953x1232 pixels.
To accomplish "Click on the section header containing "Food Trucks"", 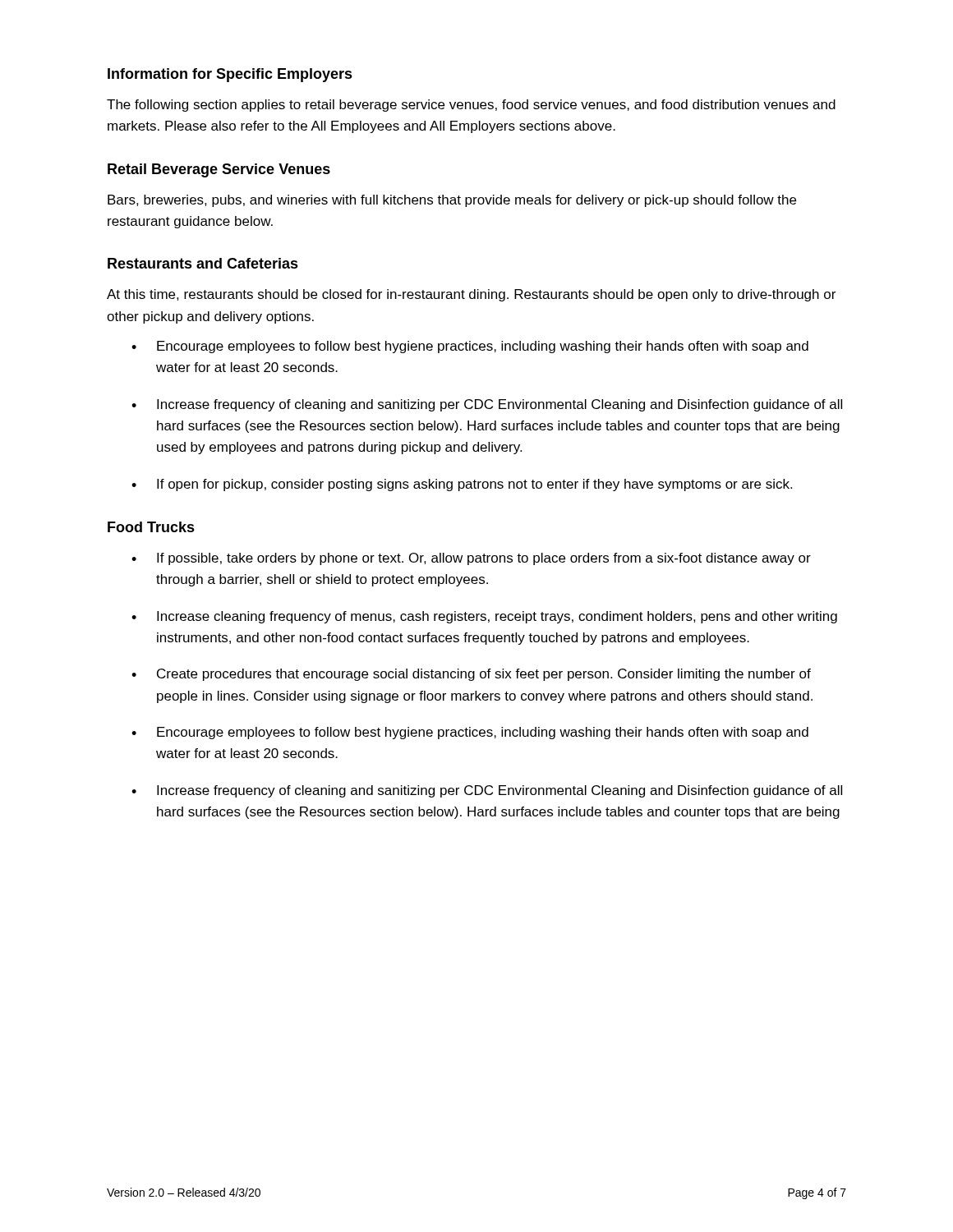I will pos(151,527).
